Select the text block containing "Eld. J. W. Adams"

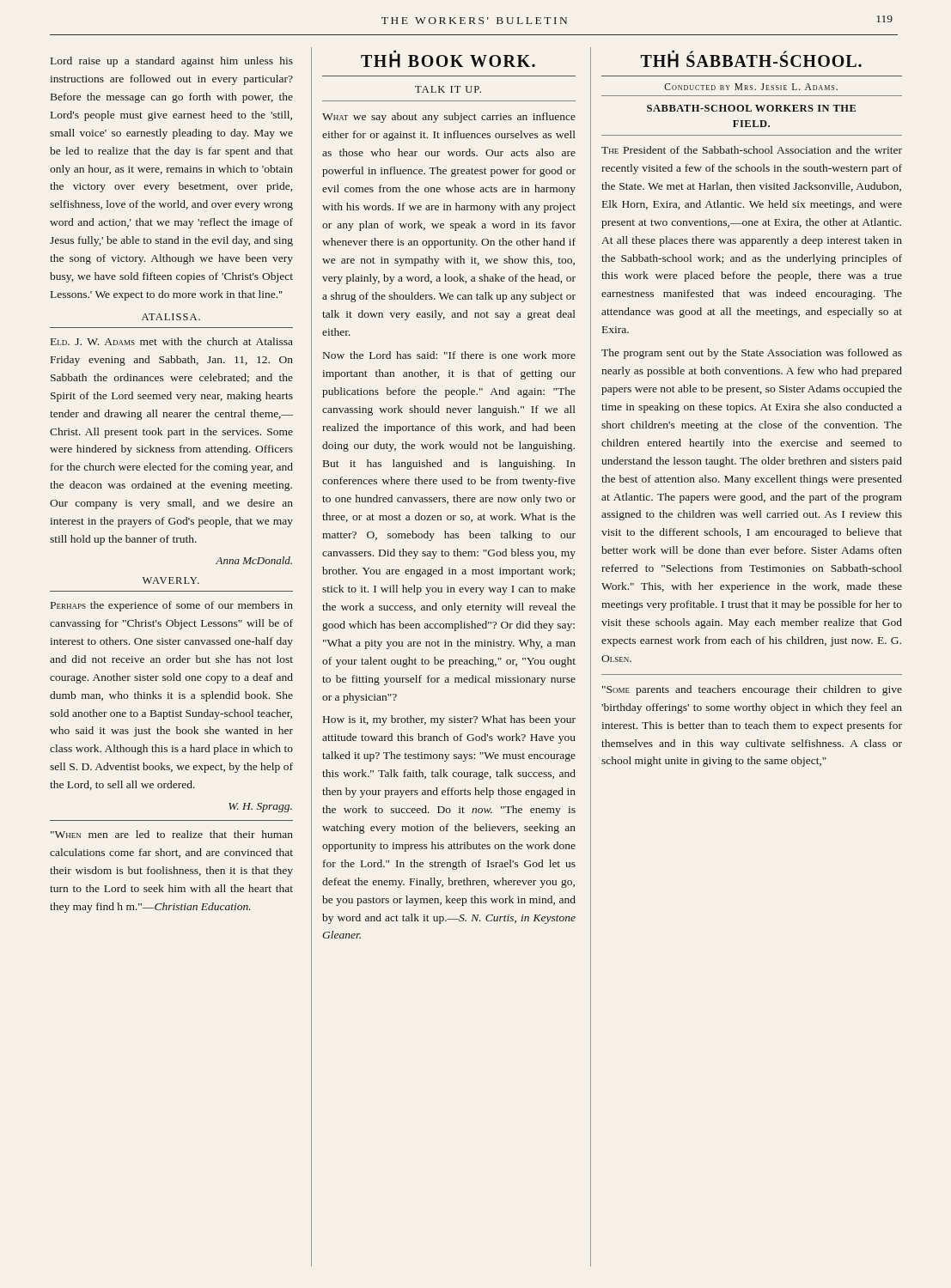pos(171,450)
